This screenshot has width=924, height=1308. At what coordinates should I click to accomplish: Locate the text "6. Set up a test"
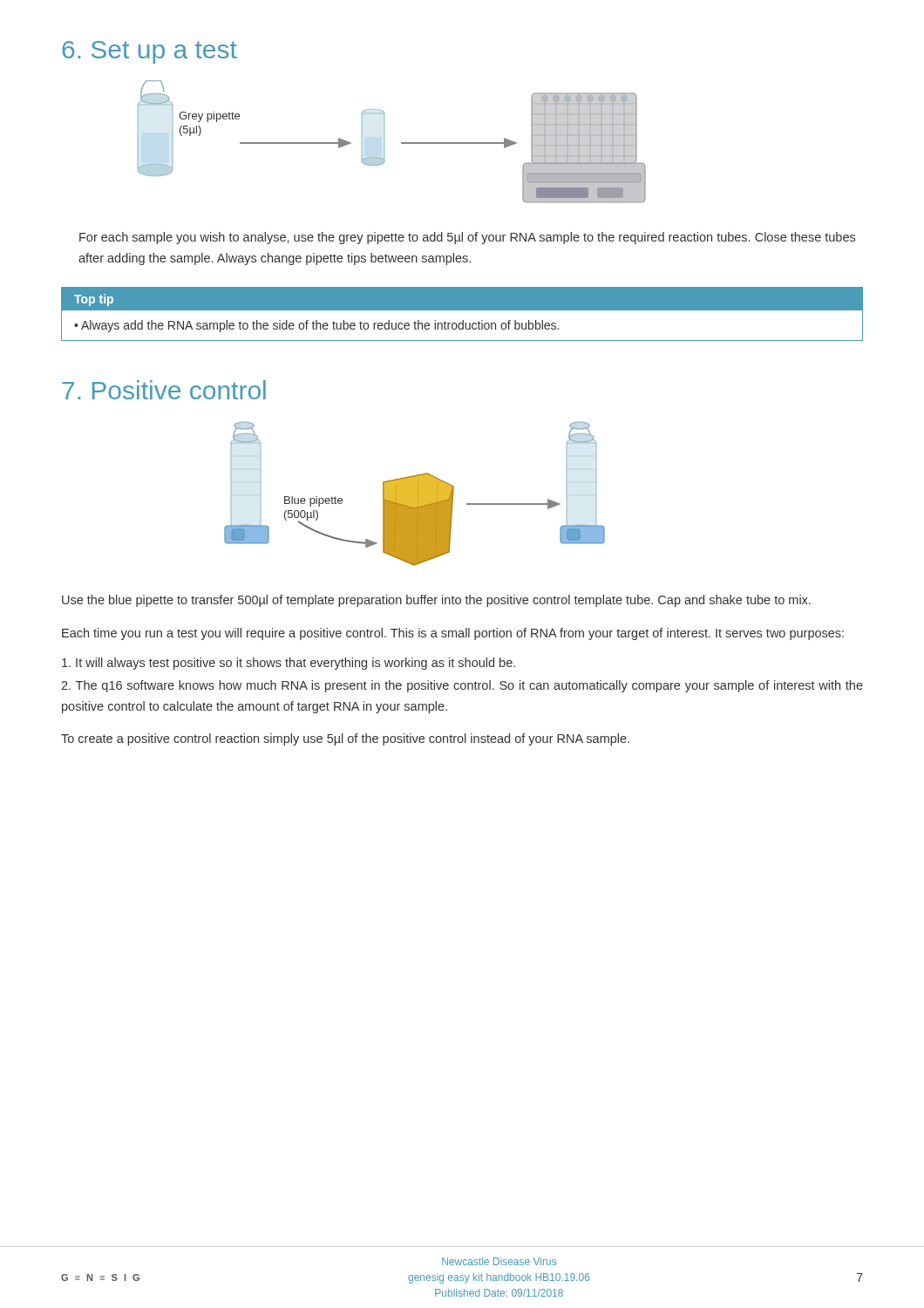pyautogui.click(x=149, y=49)
